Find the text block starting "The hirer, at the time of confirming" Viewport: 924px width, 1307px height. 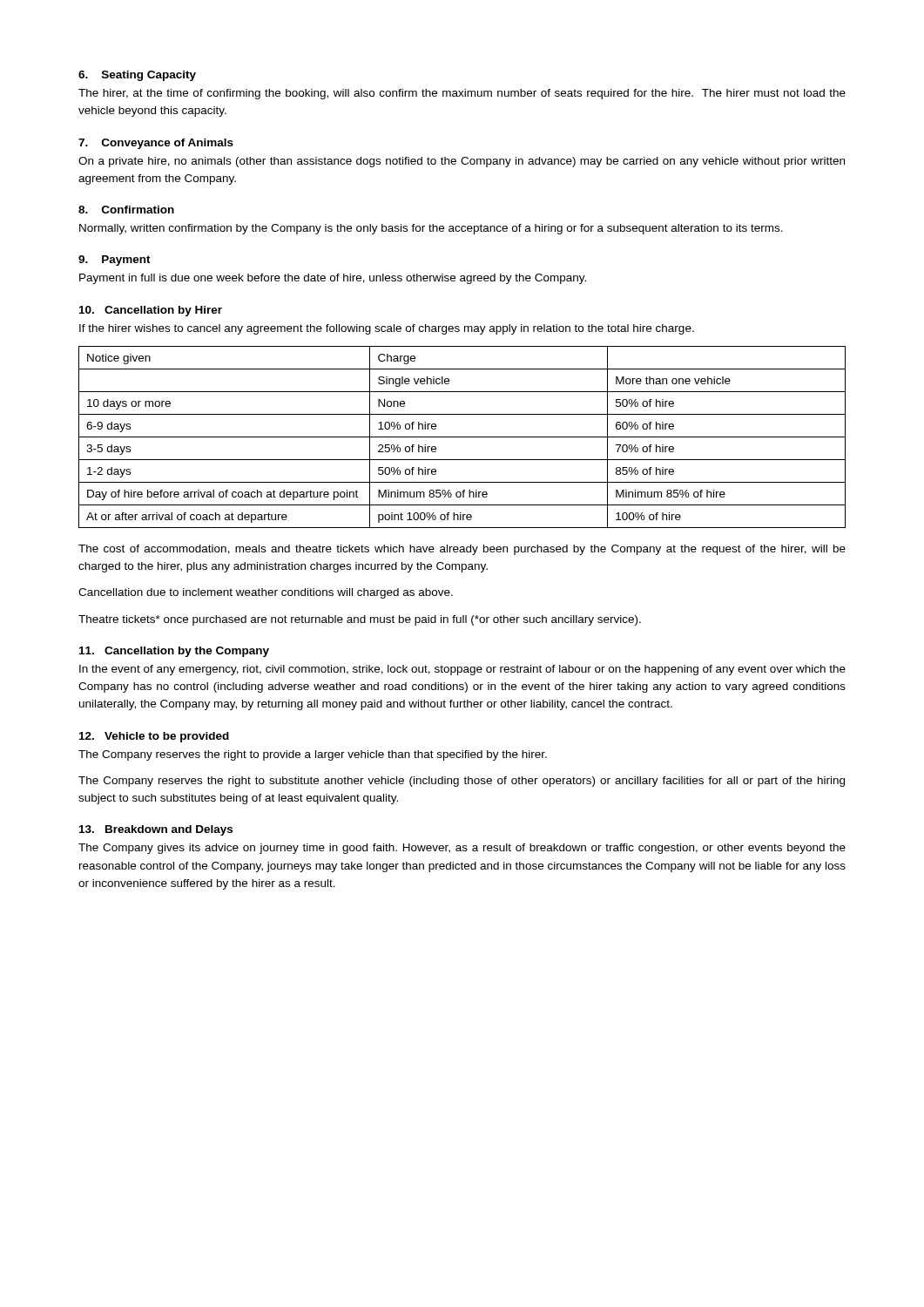pos(462,102)
